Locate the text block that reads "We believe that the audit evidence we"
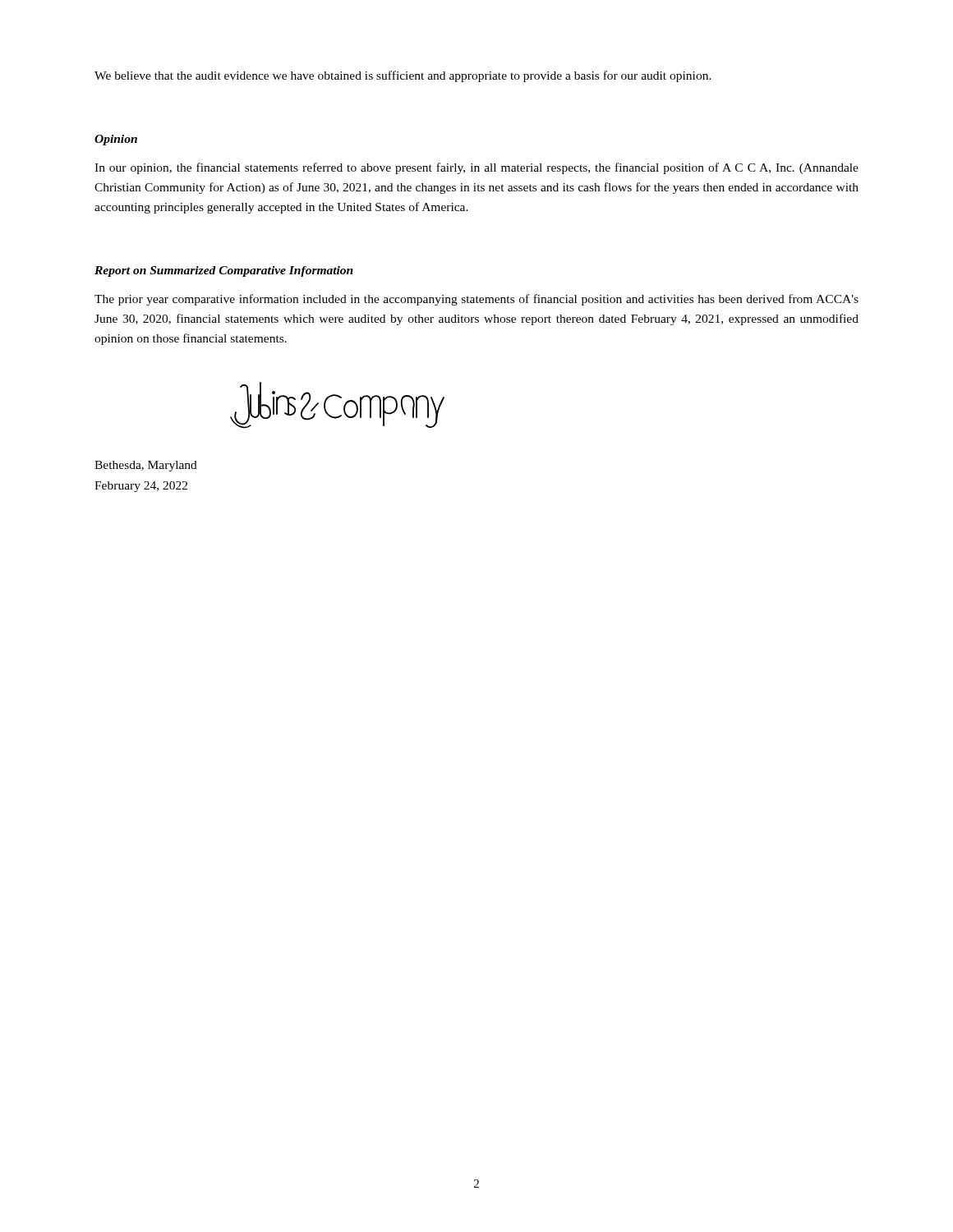The width and height of the screenshot is (953, 1232). [403, 75]
